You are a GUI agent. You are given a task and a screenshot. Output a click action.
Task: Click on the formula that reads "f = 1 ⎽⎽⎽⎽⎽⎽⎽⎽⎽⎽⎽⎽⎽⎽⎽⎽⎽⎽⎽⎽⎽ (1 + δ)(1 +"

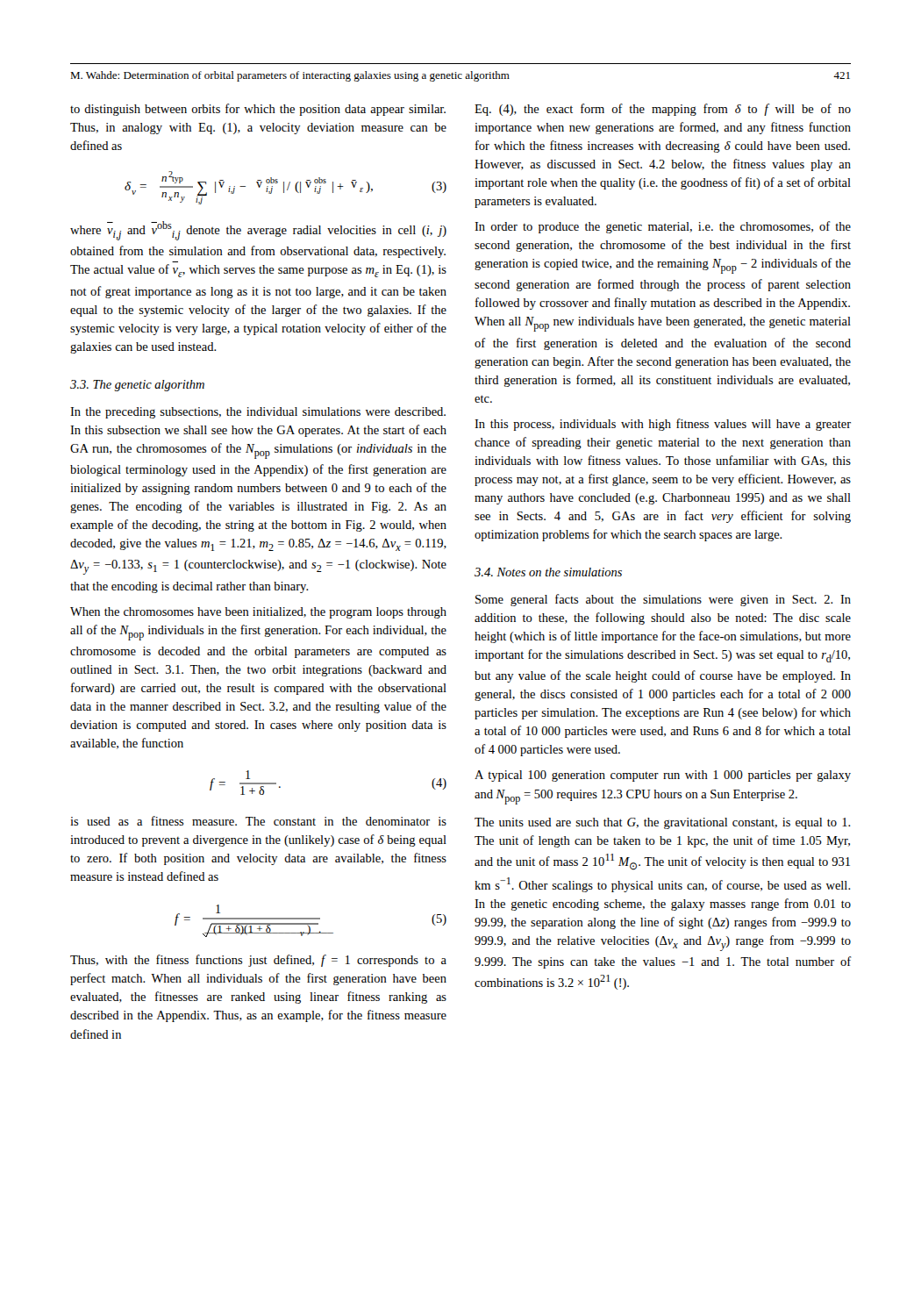pos(258,919)
